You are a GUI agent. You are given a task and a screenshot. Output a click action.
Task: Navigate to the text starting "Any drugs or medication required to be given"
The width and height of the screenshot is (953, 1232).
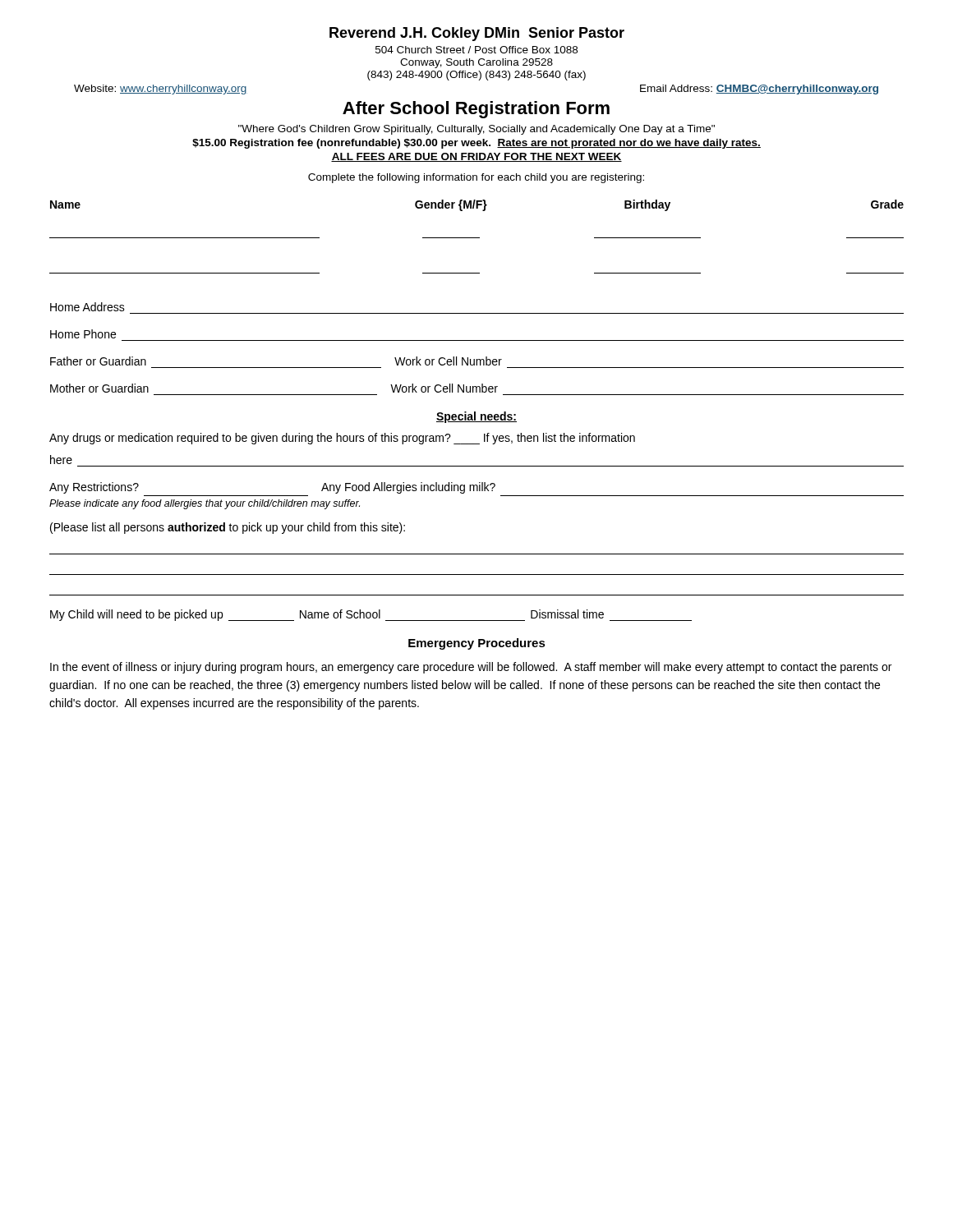point(342,438)
